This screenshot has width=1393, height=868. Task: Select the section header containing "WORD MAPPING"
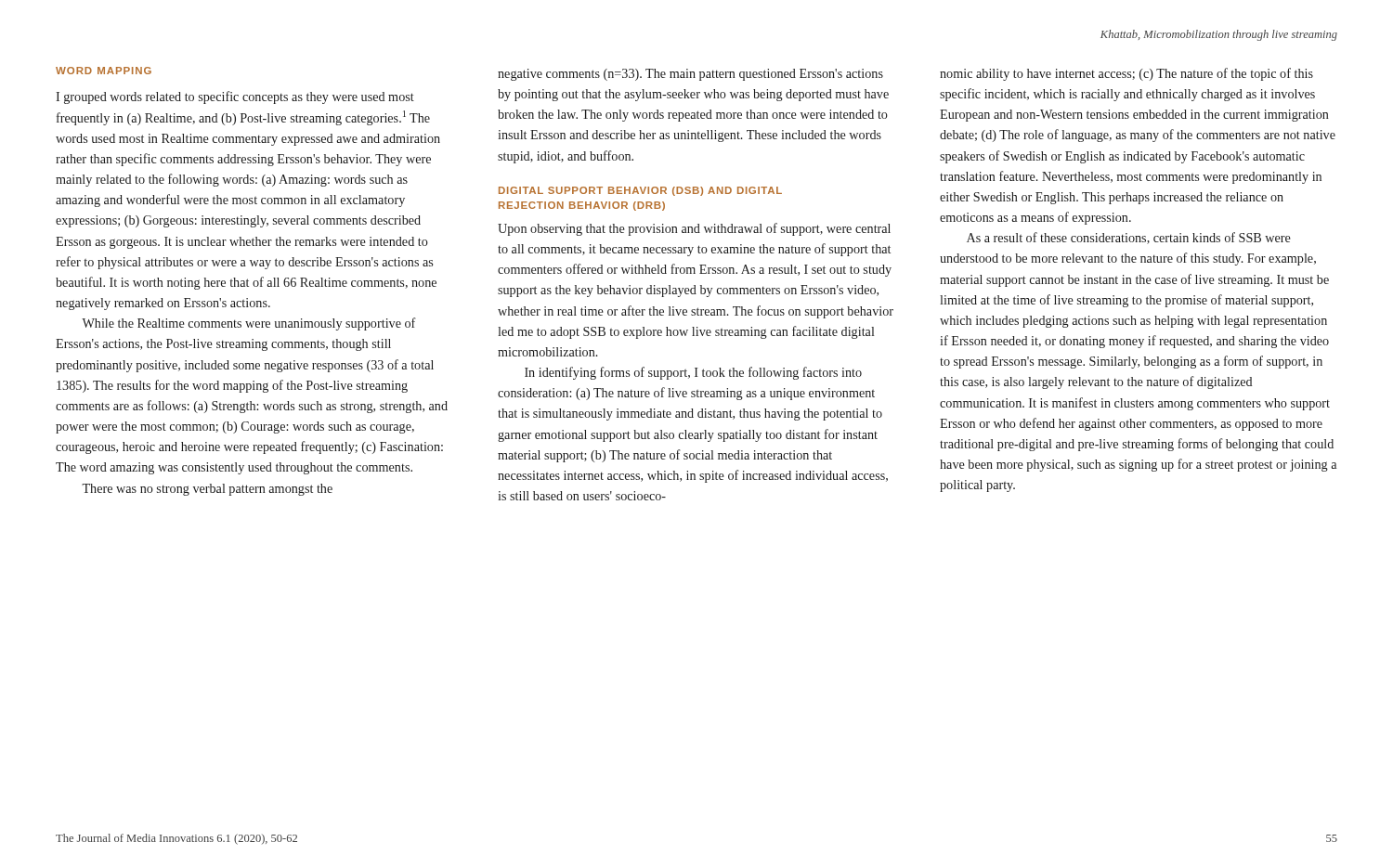tap(104, 71)
